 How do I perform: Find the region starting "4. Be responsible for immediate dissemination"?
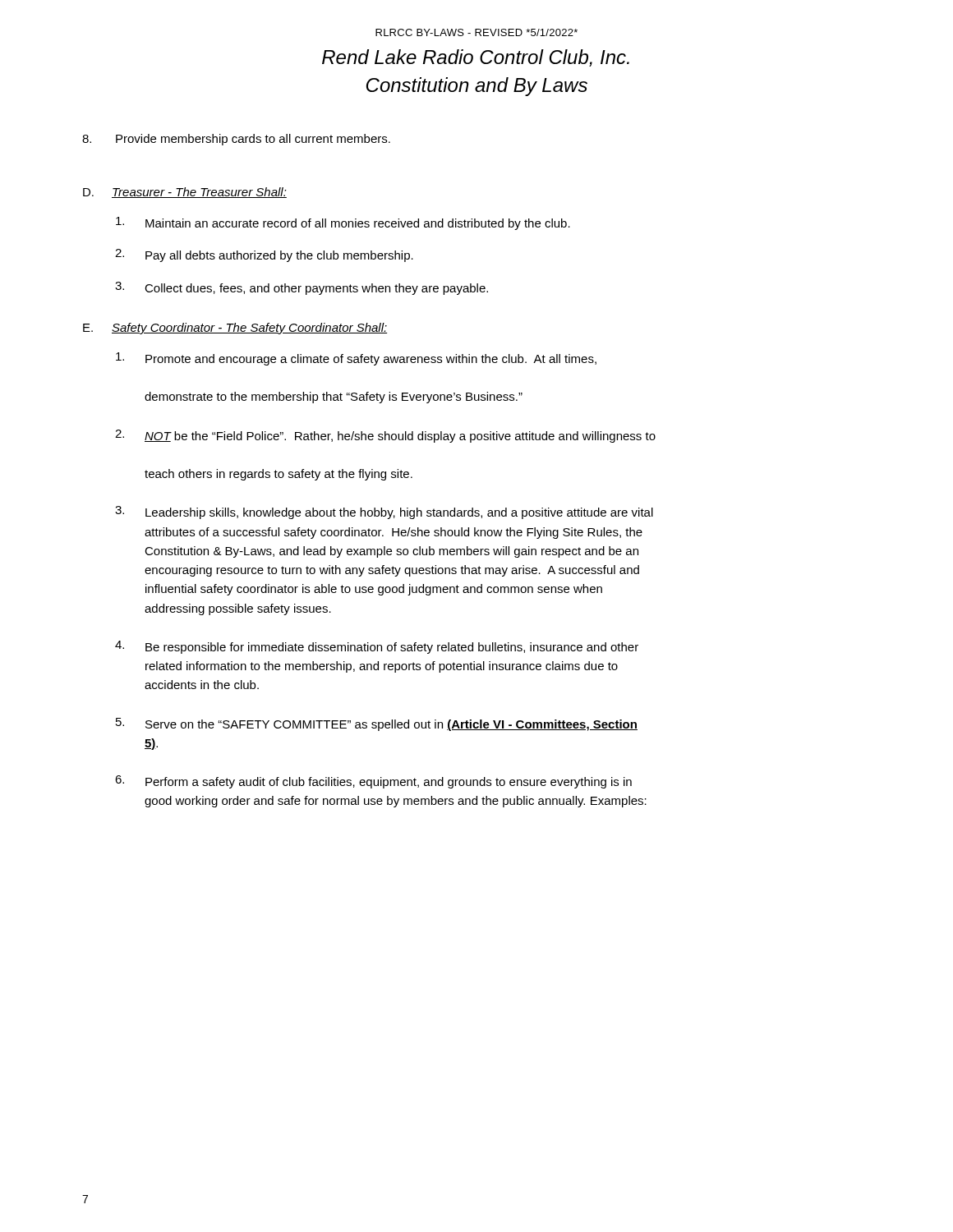click(377, 666)
